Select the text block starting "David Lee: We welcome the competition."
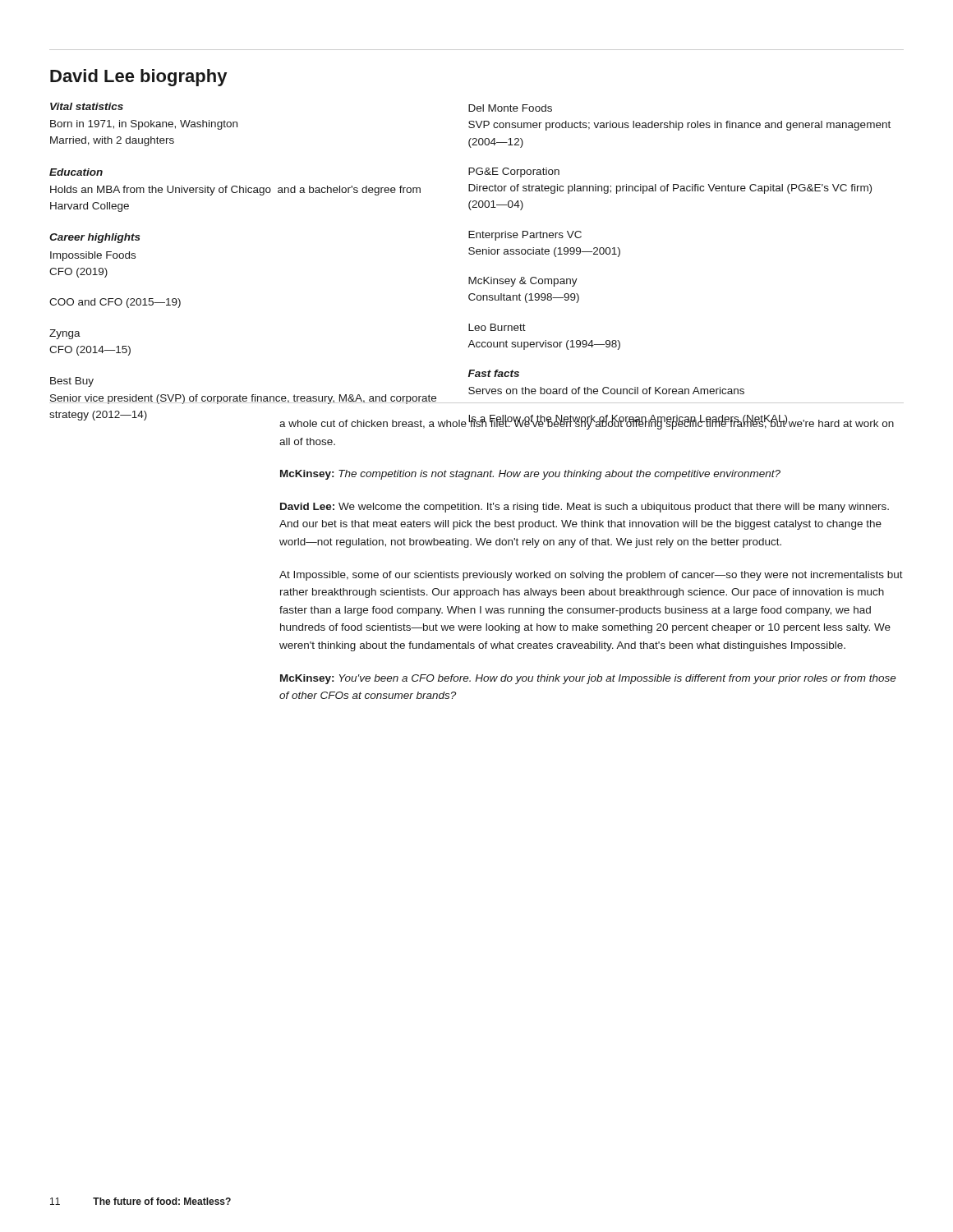The image size is (953, 1232). point(585,524)
